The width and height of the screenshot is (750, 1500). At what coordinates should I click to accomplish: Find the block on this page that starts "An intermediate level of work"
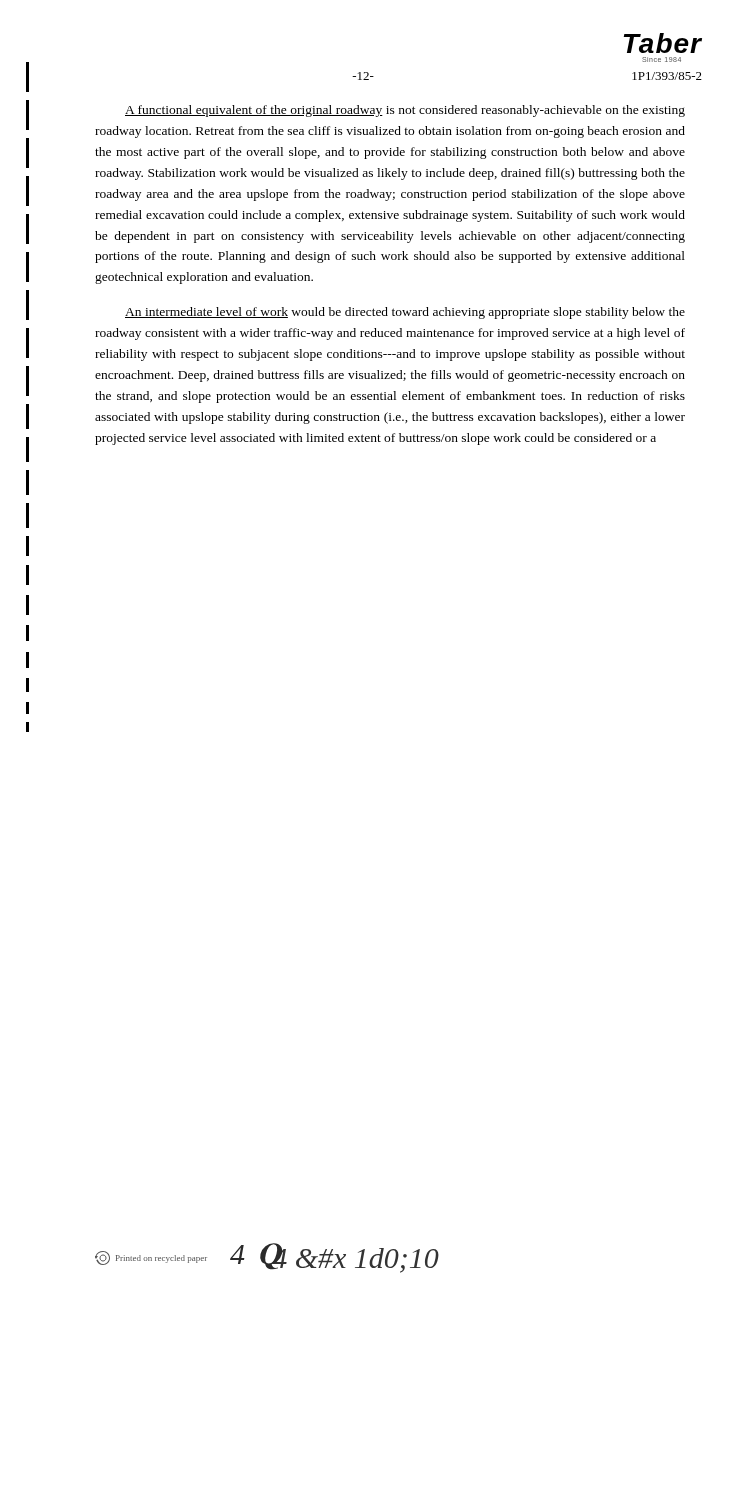coord(390,376)
